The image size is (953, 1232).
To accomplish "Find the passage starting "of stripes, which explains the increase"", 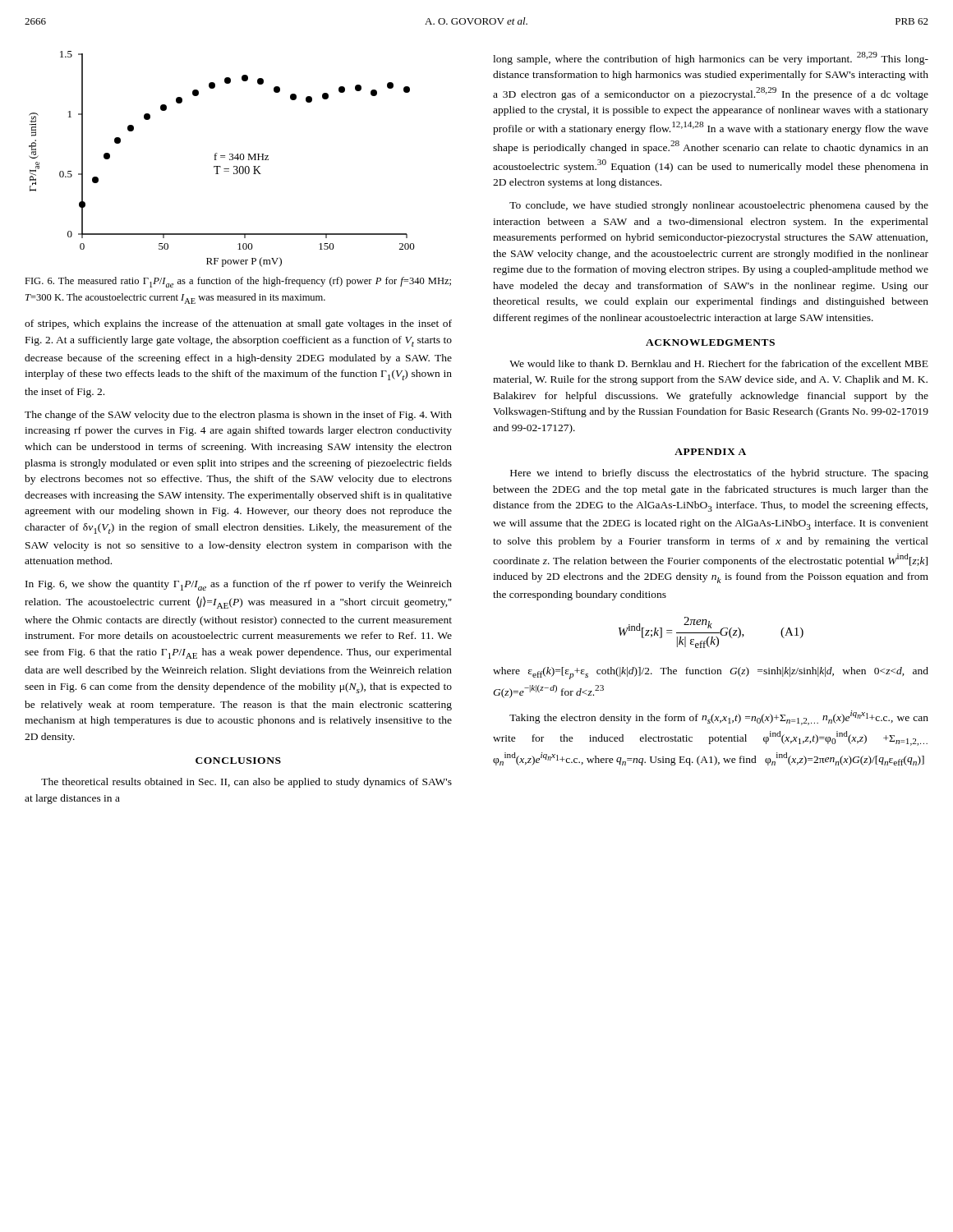I will pyautogui.click(x=238, y=358).
